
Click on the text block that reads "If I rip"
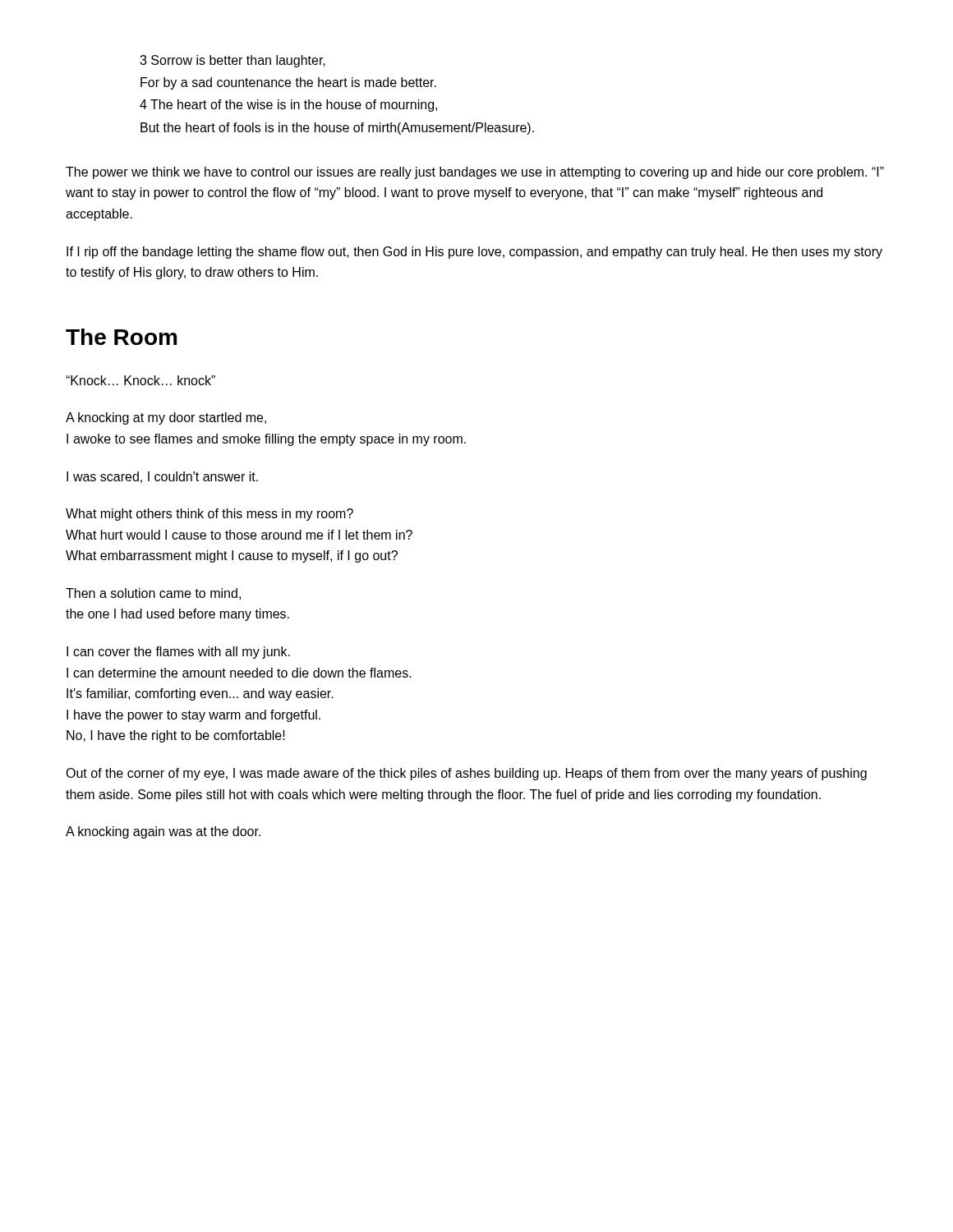tap(474, 262)
